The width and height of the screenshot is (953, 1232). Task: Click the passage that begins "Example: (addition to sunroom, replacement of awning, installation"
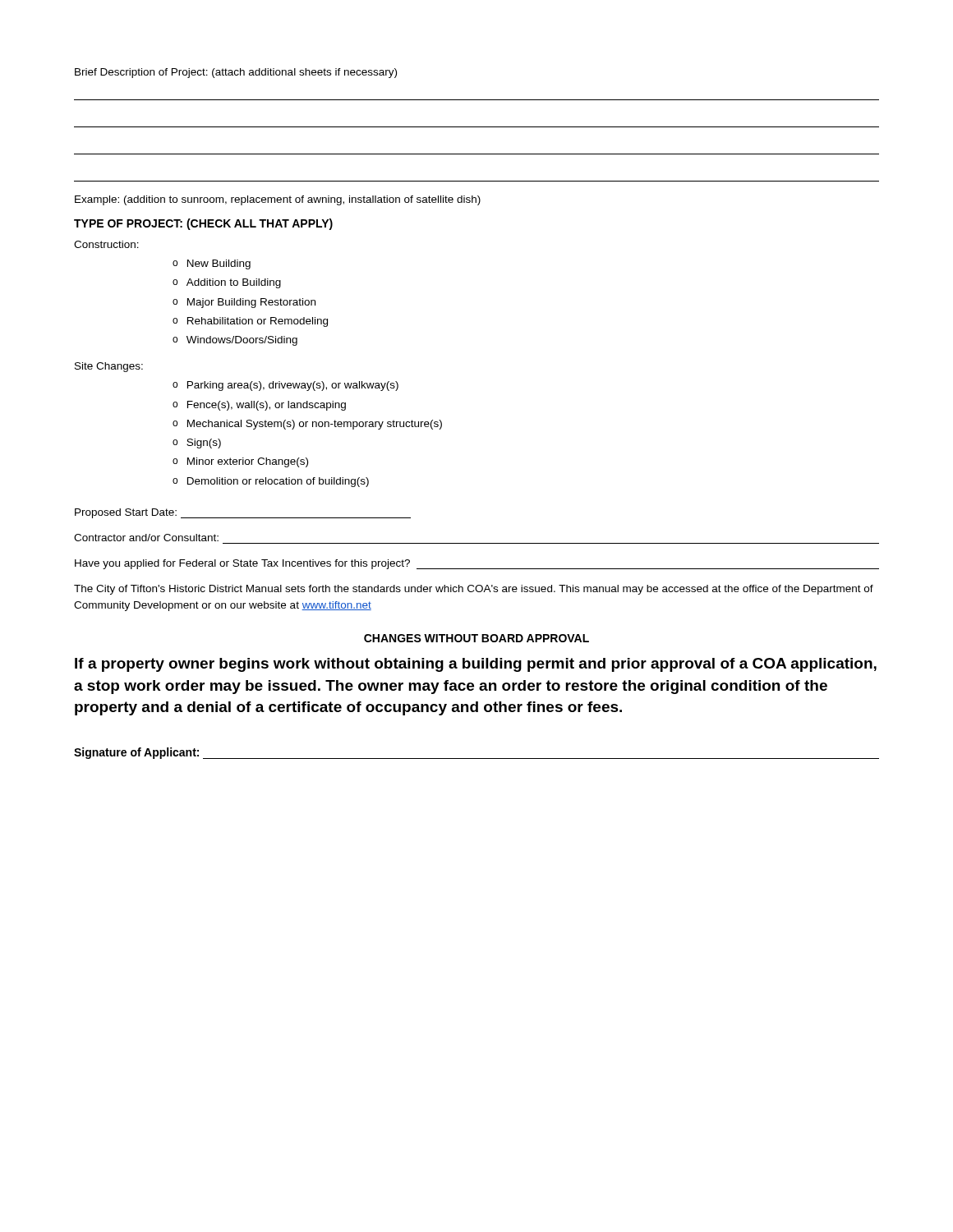[x=277, y=199]
